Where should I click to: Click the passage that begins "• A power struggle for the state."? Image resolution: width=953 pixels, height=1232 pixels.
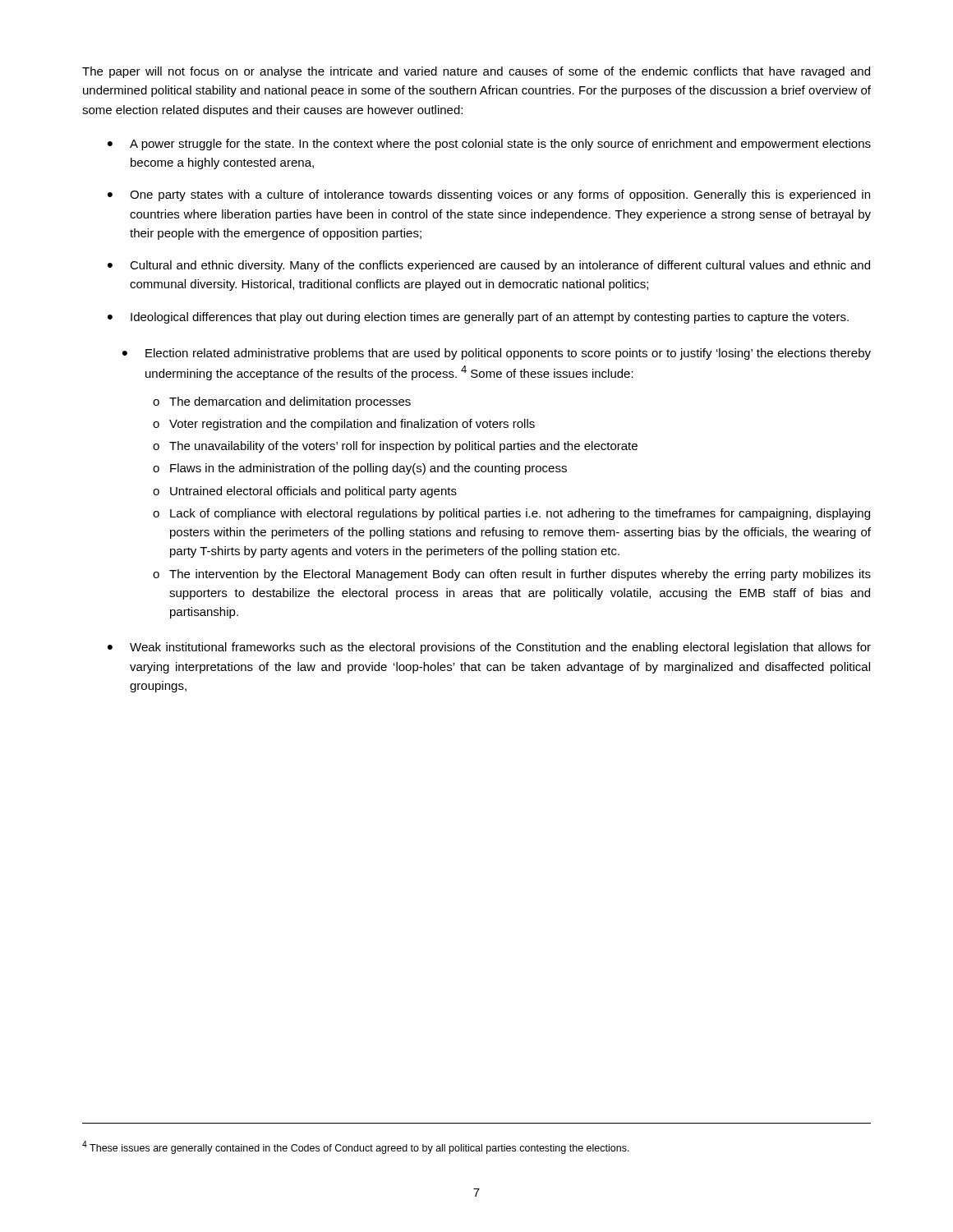click(489, 153)
